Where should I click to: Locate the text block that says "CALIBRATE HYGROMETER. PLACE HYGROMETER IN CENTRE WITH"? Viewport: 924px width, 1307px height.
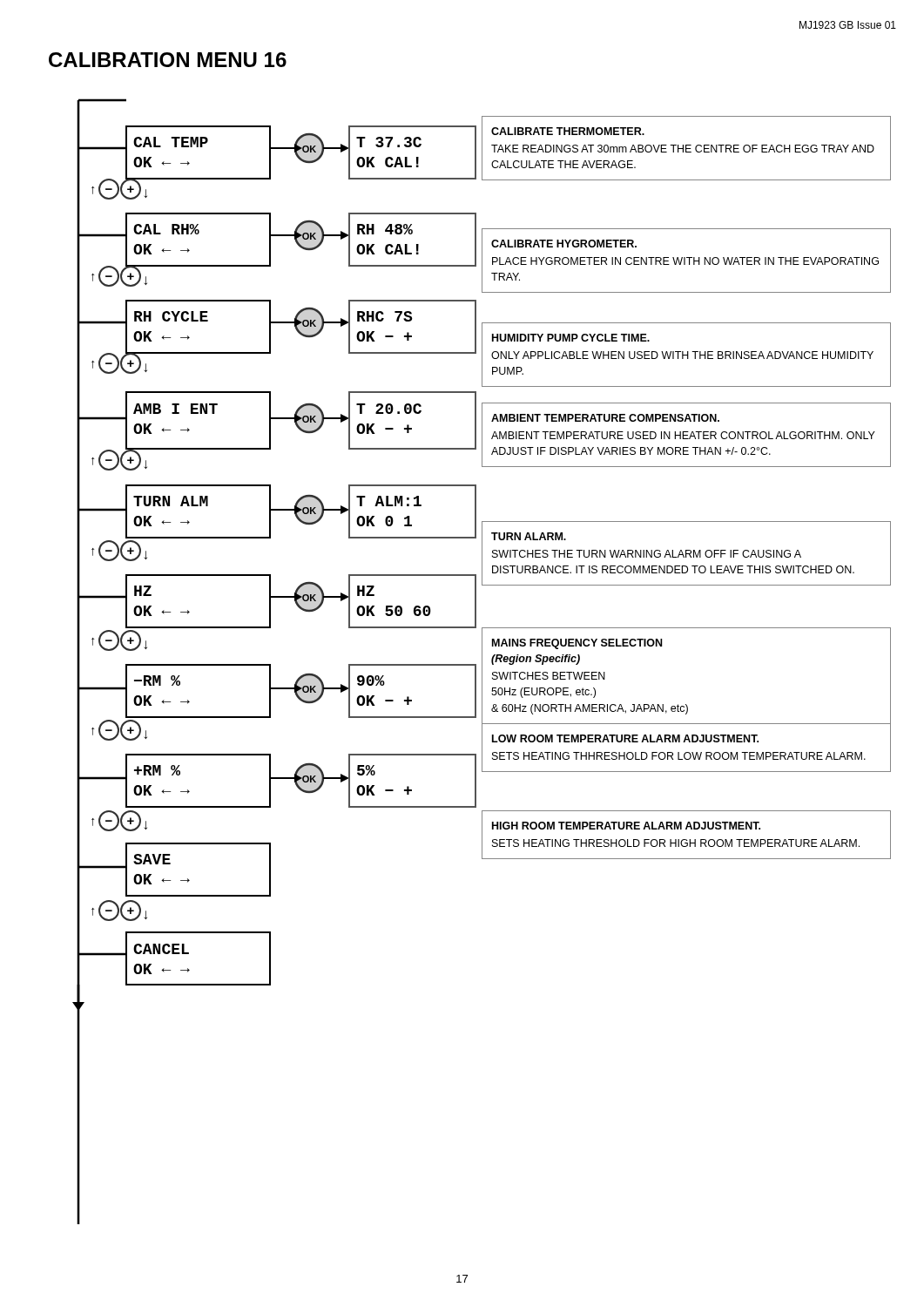tap(686, 261)
